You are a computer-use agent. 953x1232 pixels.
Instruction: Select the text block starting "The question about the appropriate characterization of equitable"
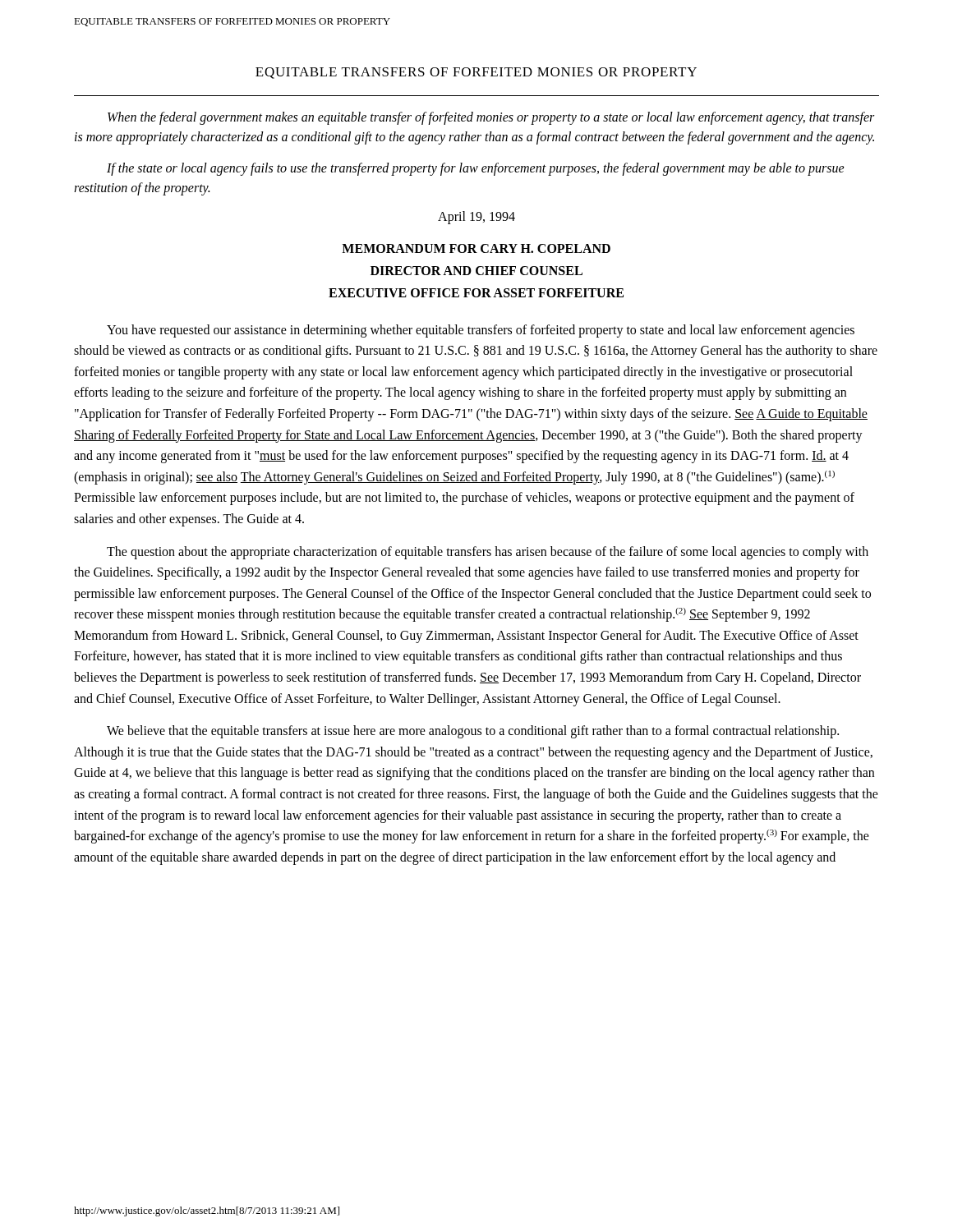coord(473,625)
